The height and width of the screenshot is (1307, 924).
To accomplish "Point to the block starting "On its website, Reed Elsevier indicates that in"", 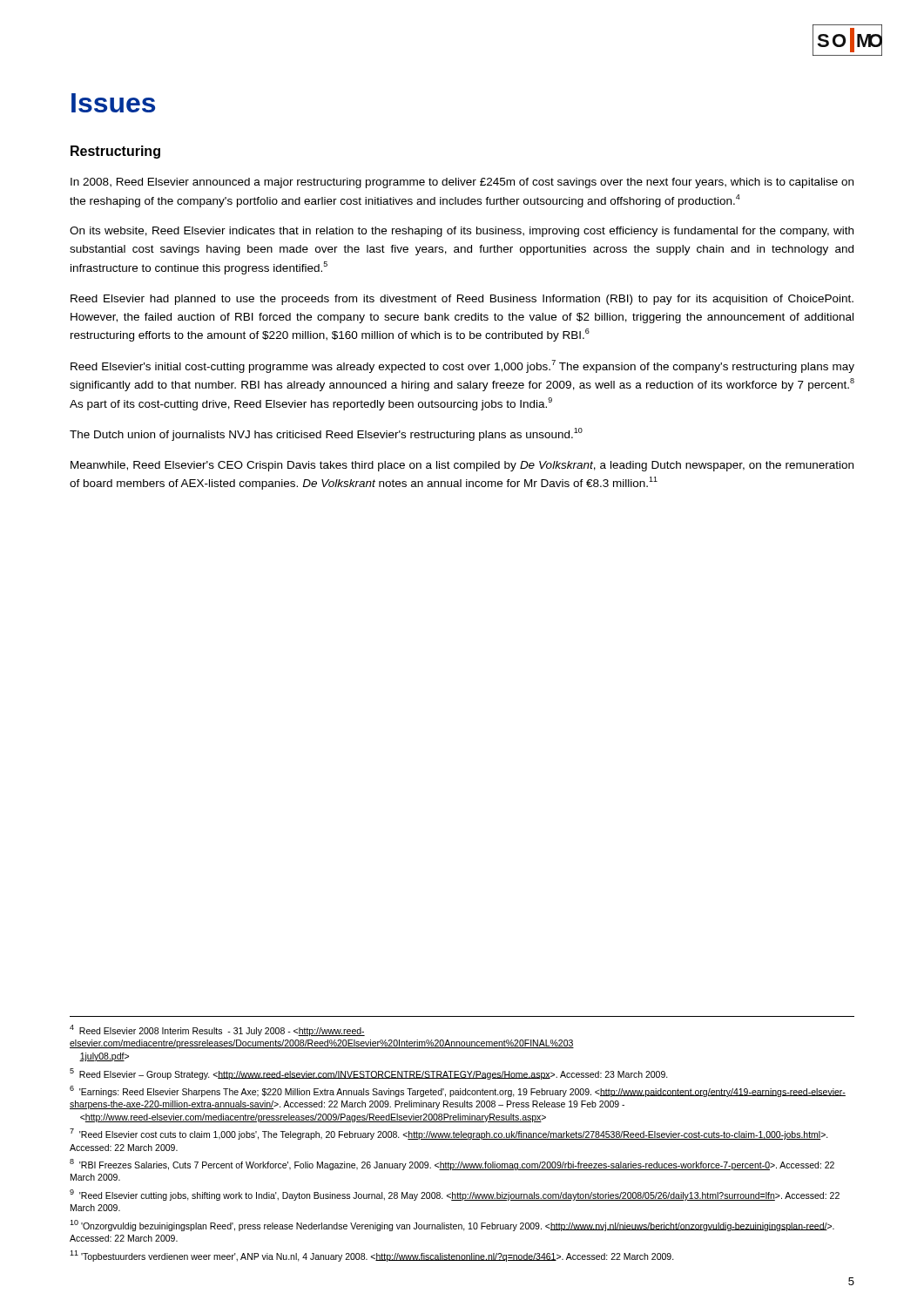I will pos(462,249).
